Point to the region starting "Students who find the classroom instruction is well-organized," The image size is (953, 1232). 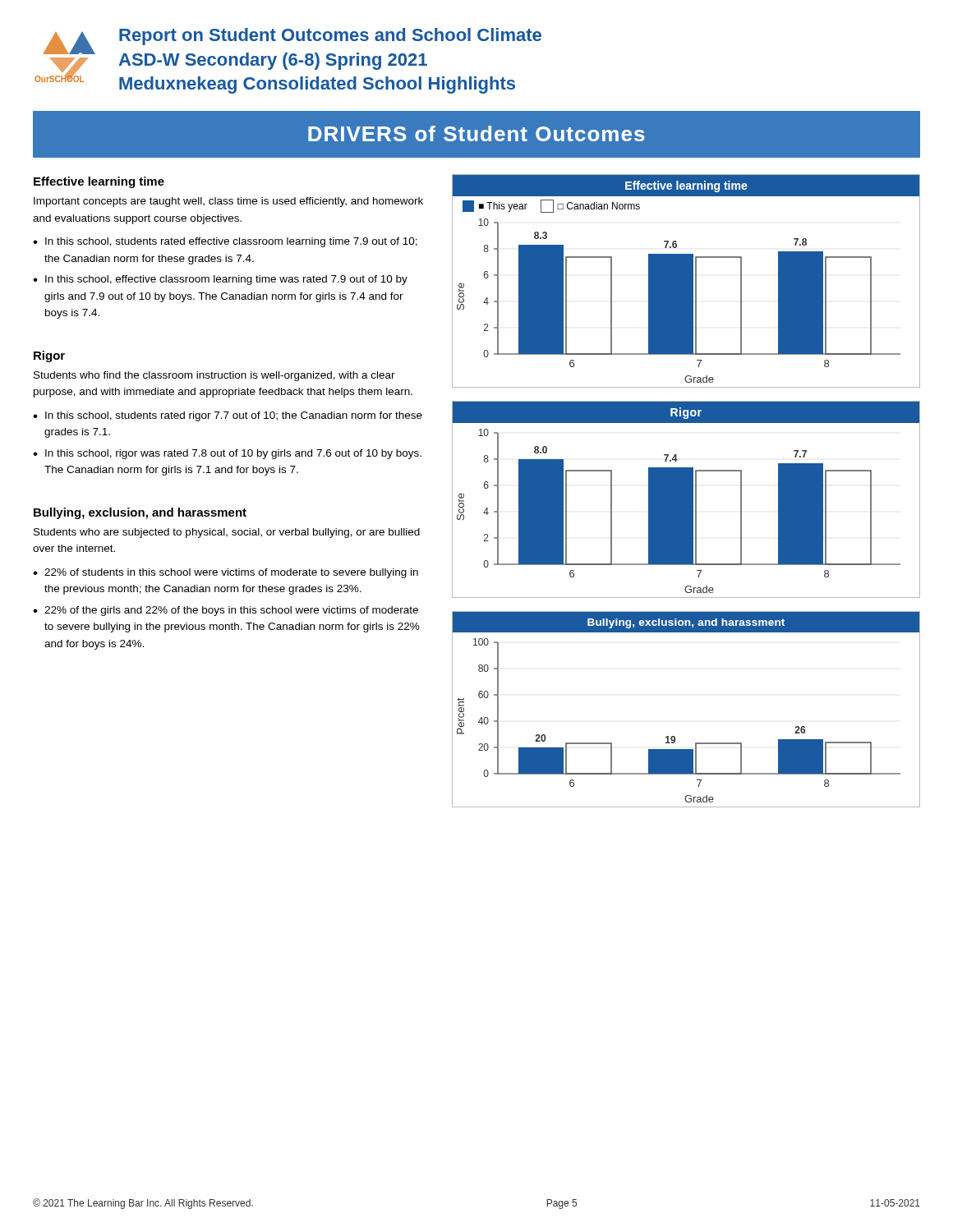coord(223,383)
